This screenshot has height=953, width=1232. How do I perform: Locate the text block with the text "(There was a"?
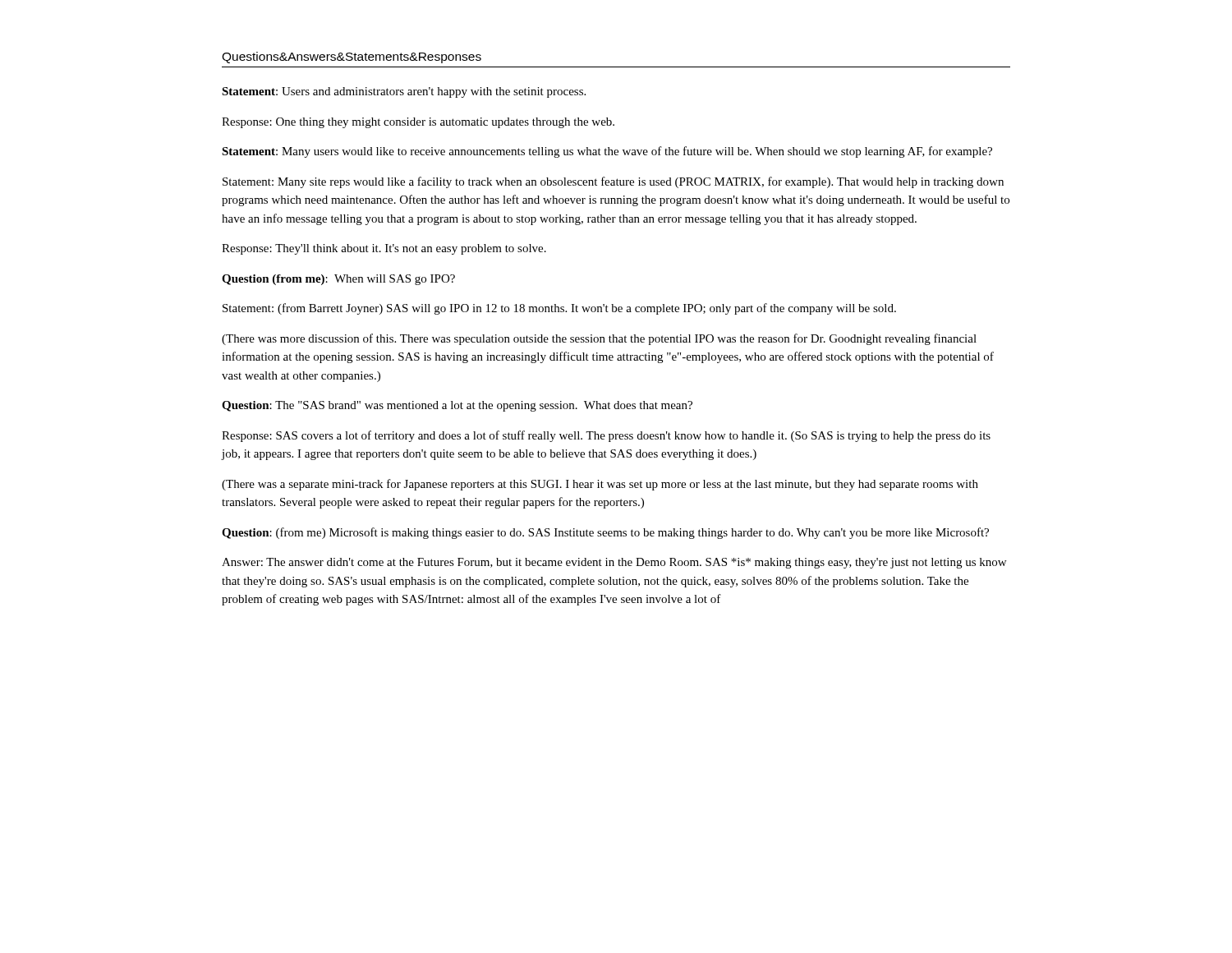600,493
